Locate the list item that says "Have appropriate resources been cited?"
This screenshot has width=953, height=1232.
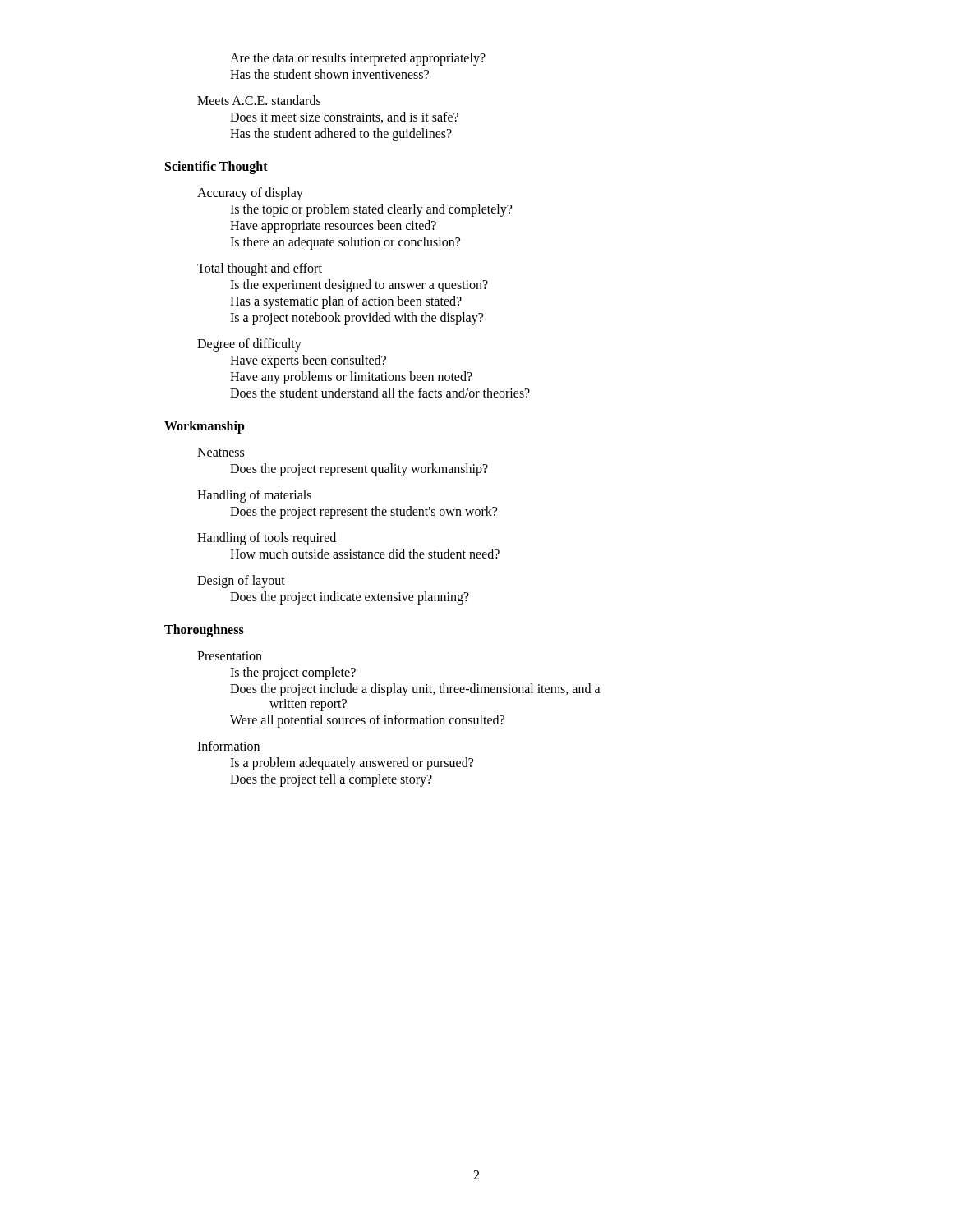(x=333, y=225)
